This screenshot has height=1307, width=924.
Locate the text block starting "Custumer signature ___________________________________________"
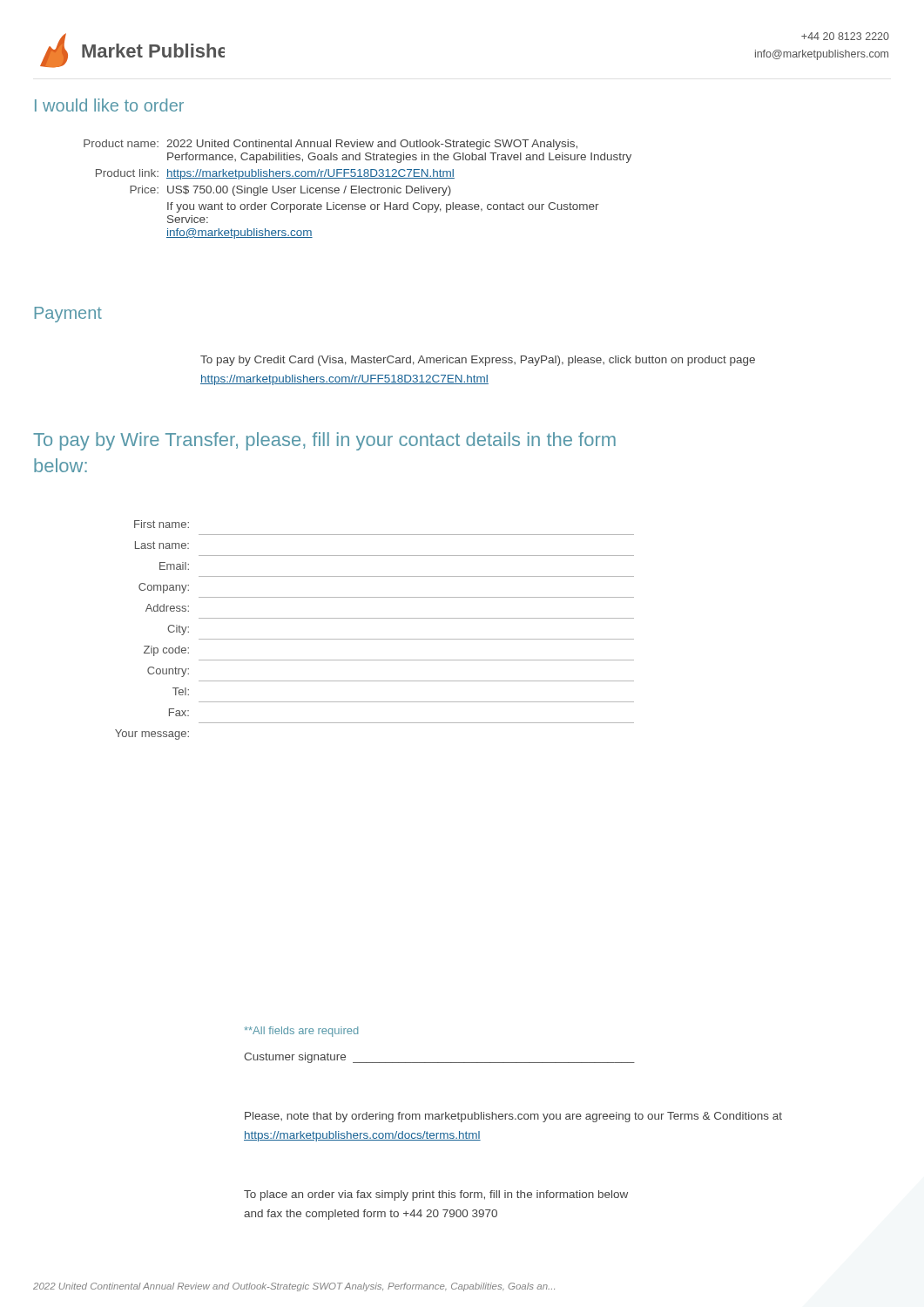439,1056
